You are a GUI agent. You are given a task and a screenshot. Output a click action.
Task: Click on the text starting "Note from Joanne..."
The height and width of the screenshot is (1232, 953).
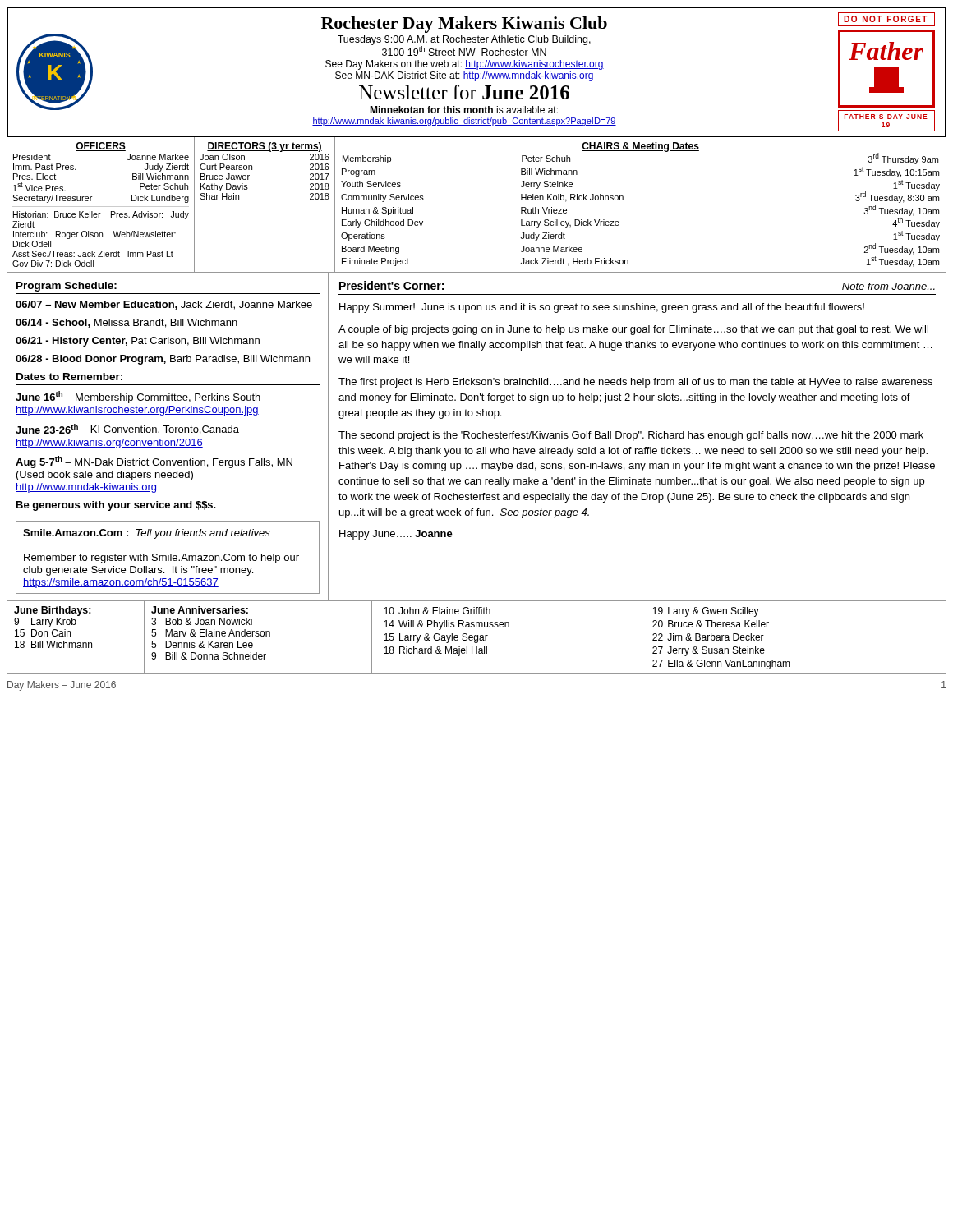click(x=889, y=286)
